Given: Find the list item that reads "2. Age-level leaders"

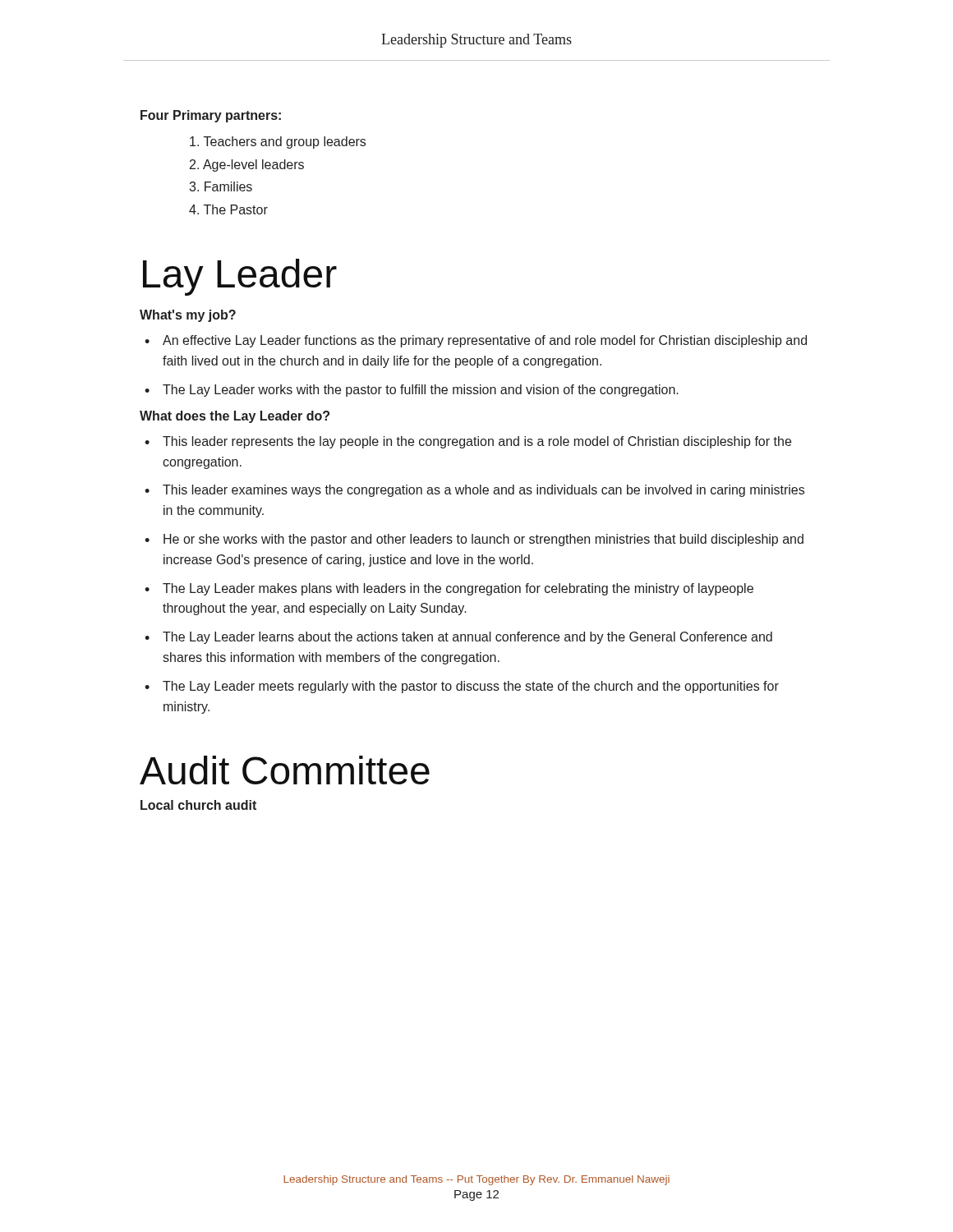Looking at the screenshot, I should click(x=247, y=164).
